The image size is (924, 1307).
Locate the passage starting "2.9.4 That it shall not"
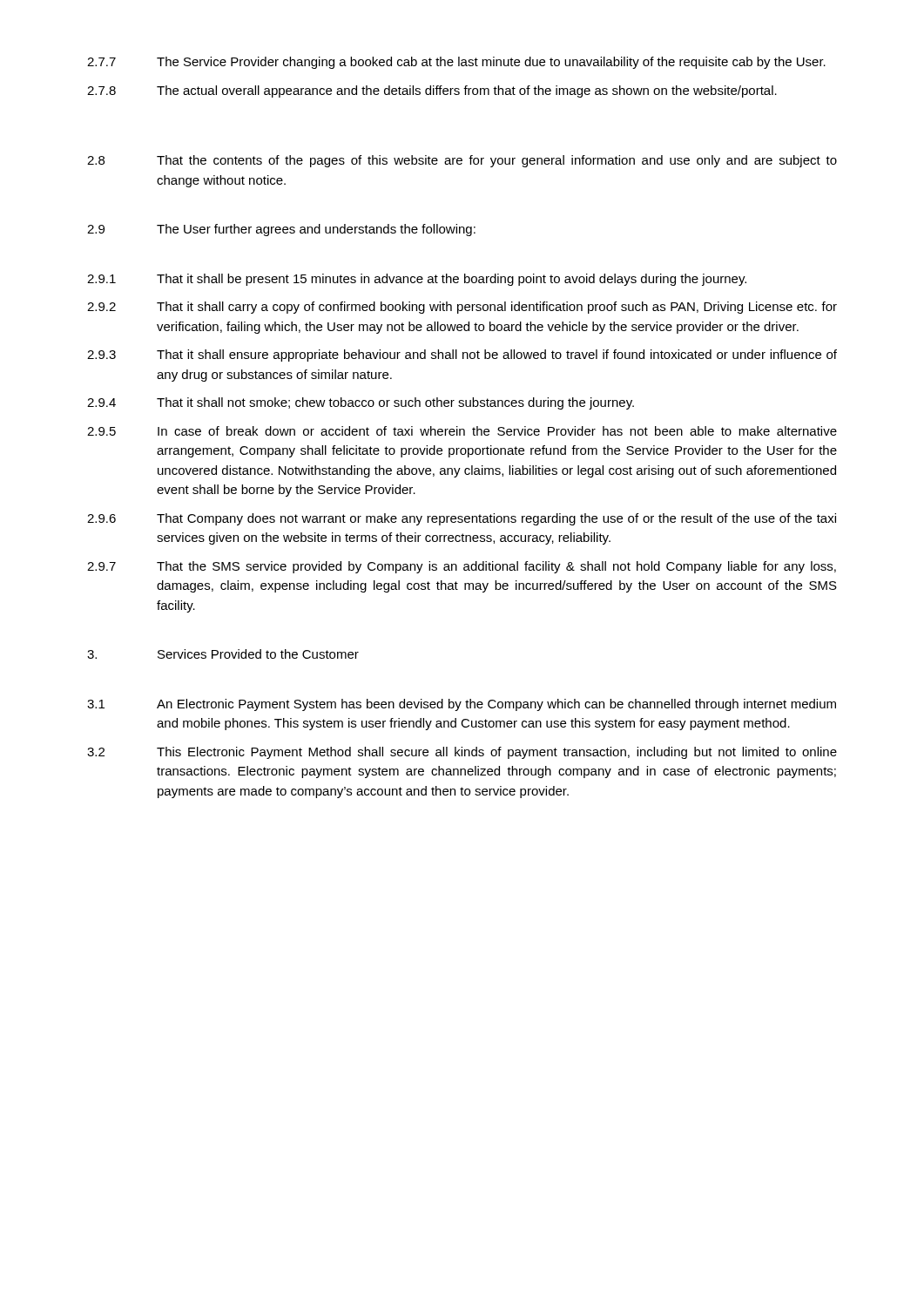462,403
